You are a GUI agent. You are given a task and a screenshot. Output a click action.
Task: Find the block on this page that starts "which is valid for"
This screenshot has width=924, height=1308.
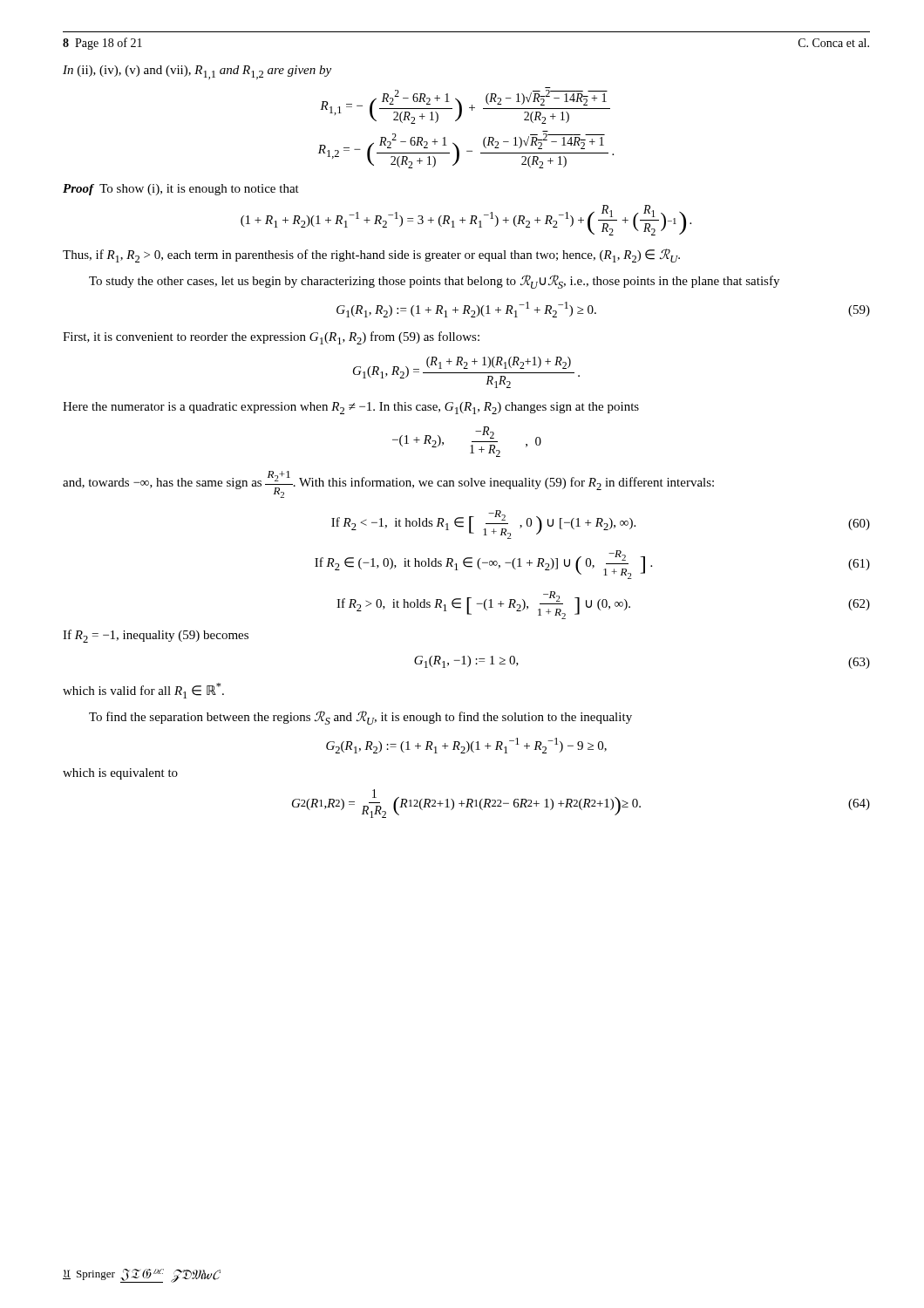[144, 690]
